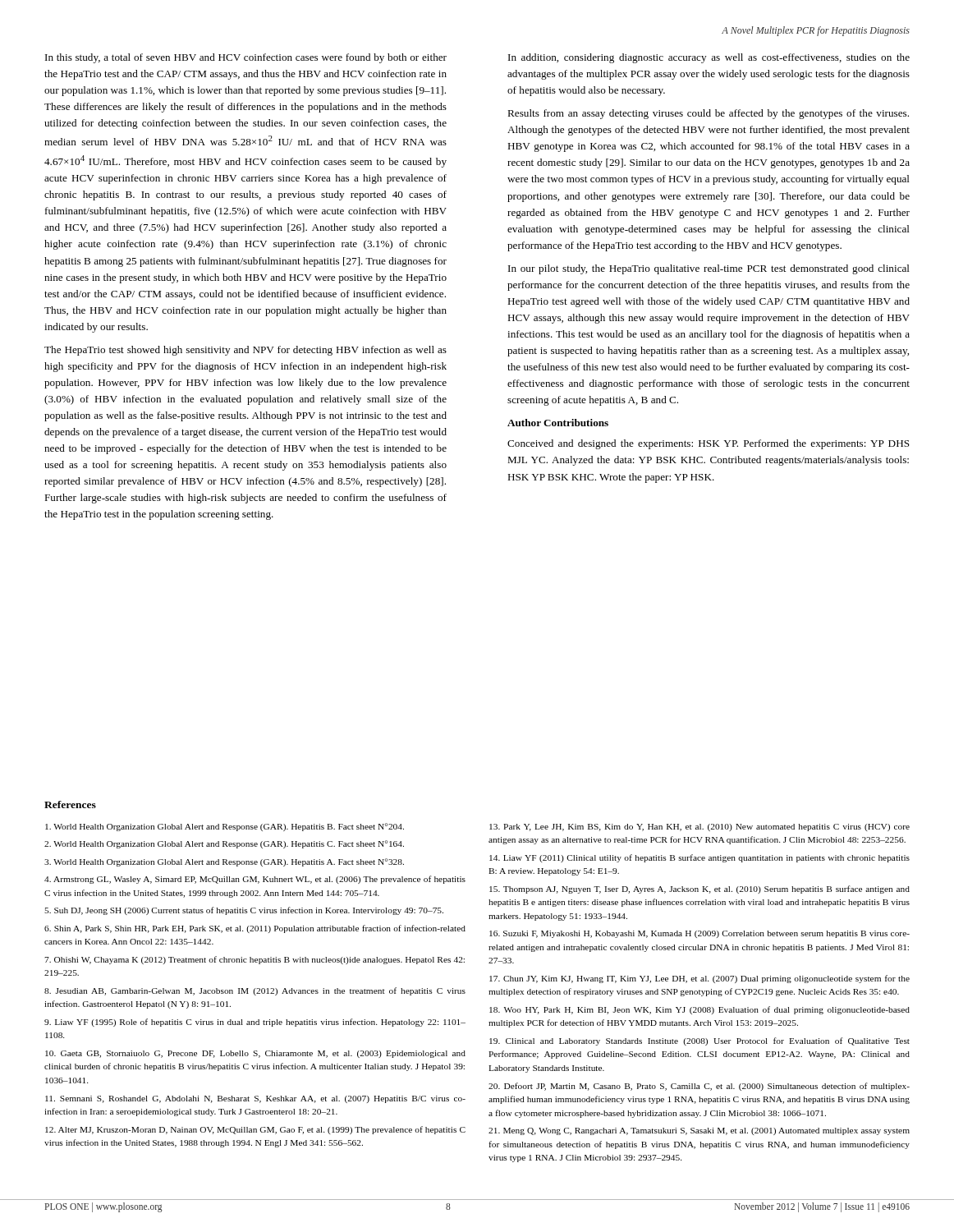Where is the passage that starts "2. World Health Organization"?
954x1232 pixels.
pyautogui.click(x=224, y=844)
